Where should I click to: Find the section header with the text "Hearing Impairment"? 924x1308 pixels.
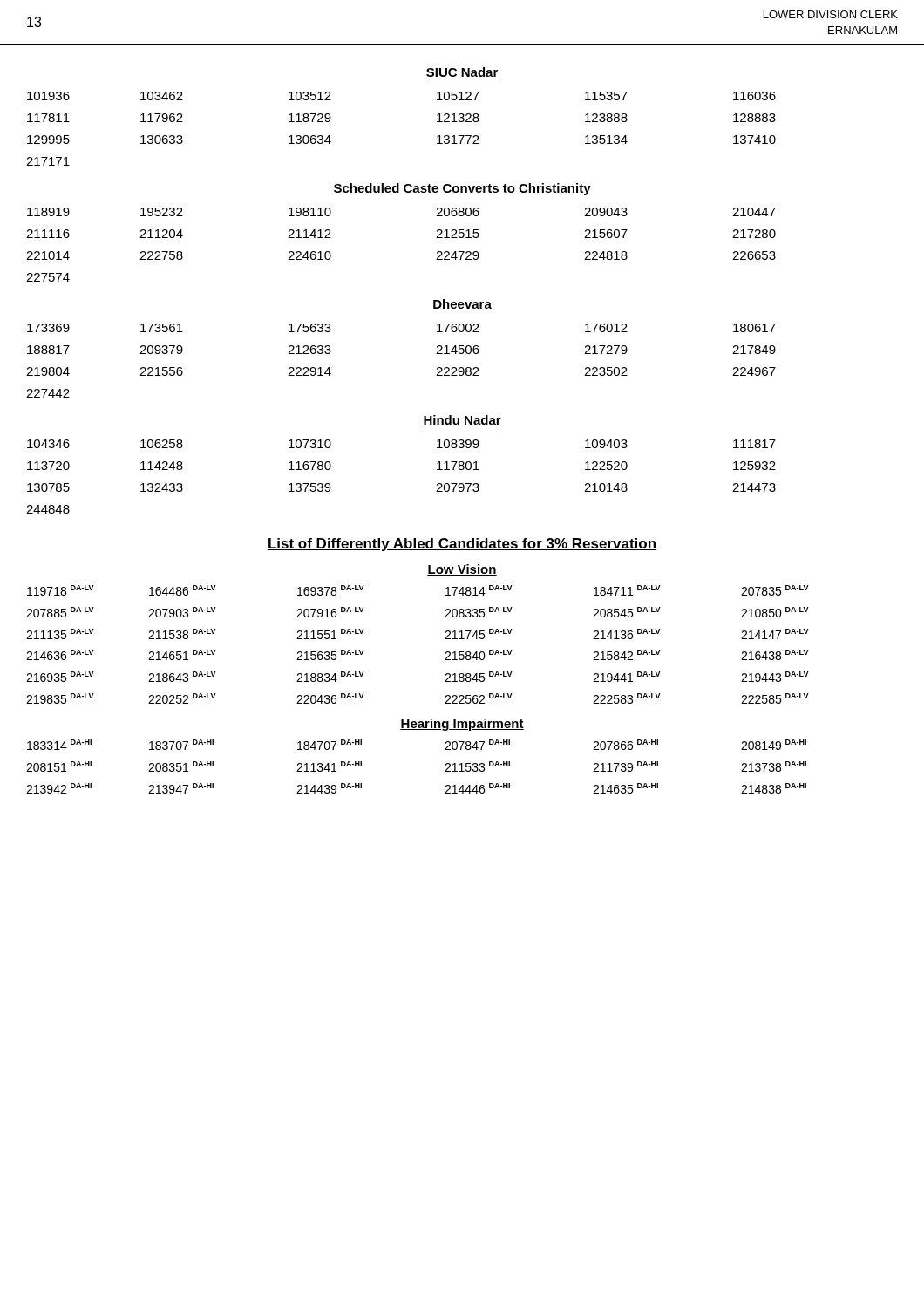click(462, 724)
